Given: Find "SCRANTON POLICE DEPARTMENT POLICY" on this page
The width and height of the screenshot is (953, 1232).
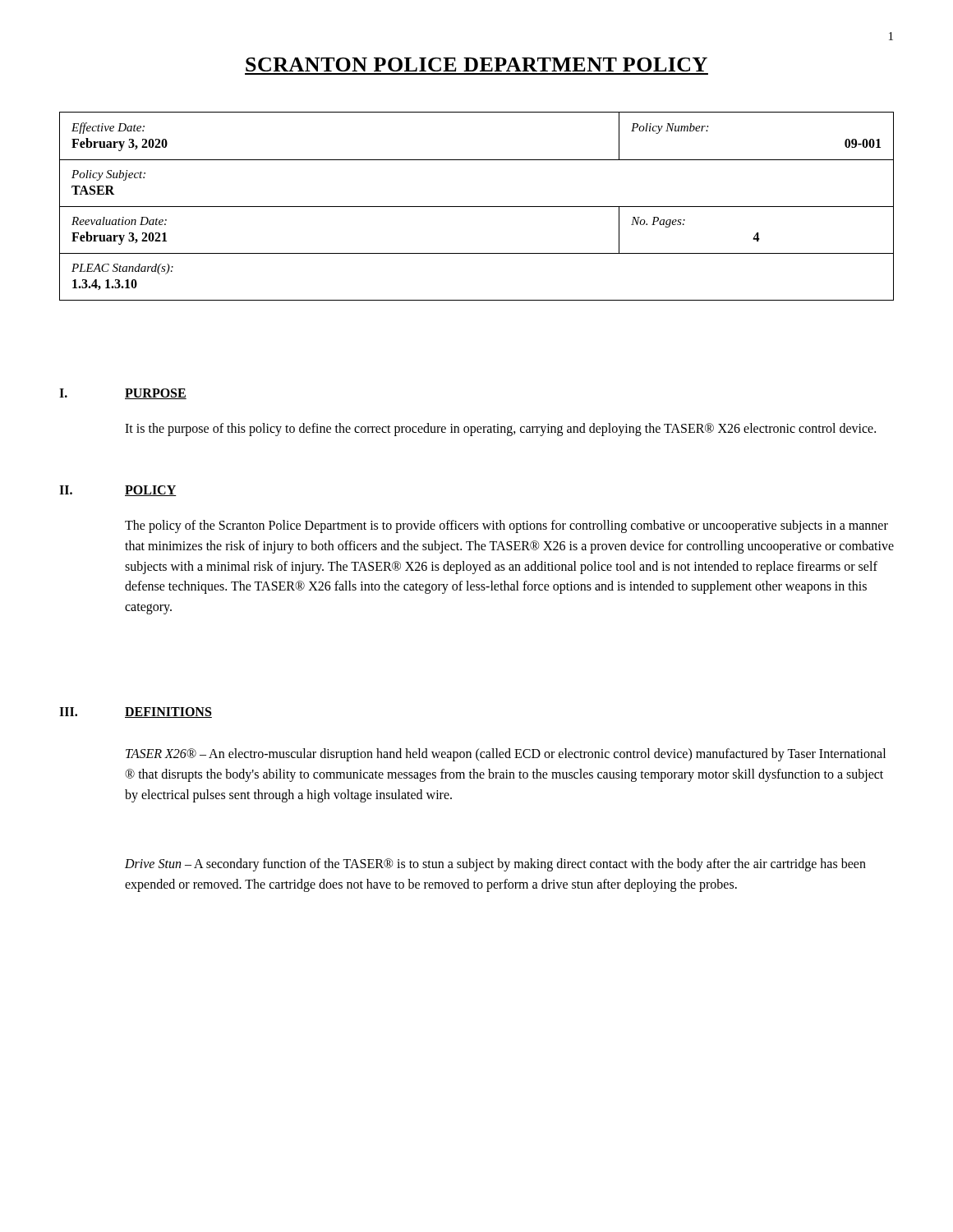Looking at the screenshot, I should (x=476, y=64).
